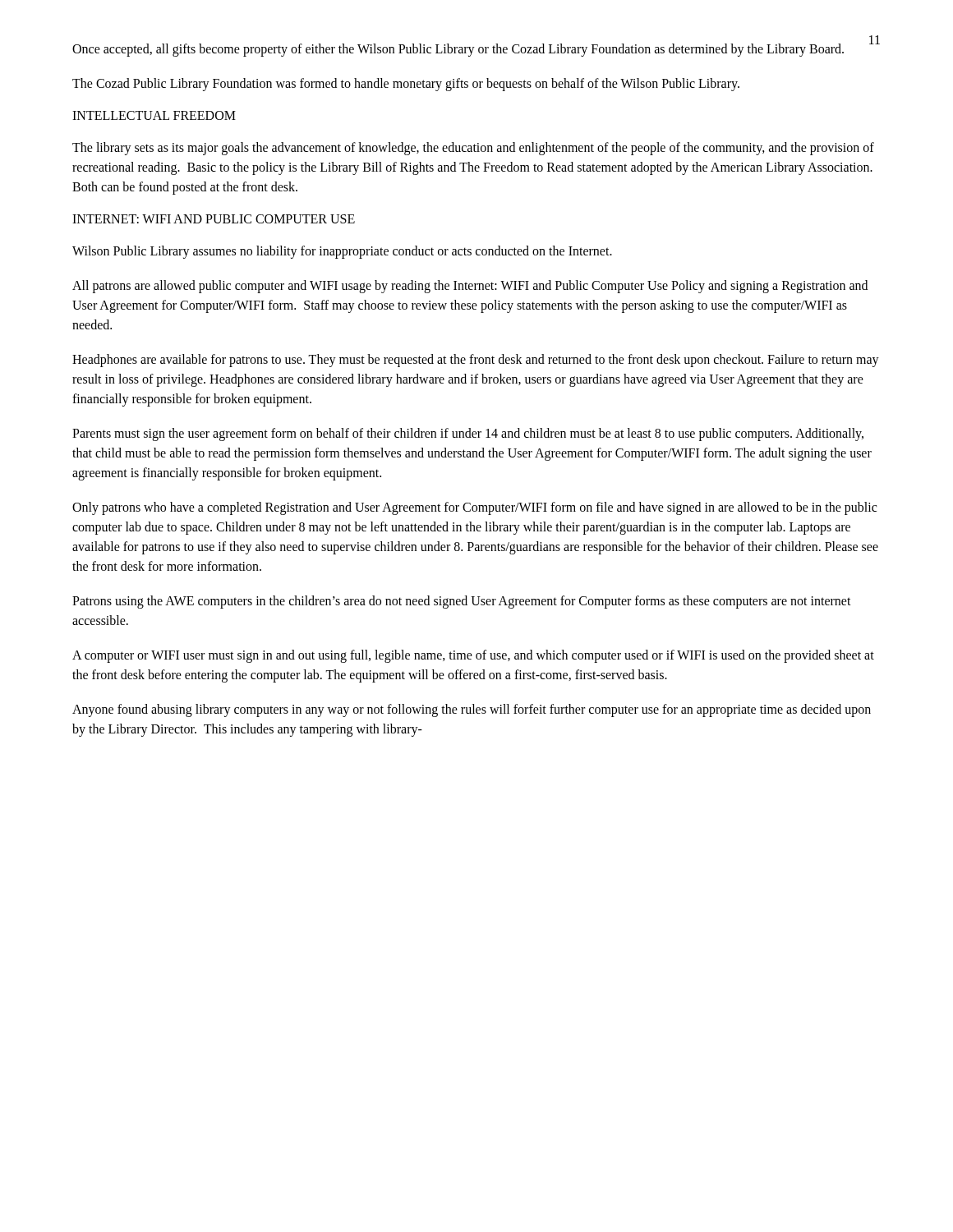Locate the element starting "Parents must sign the"
Screen dimensions: 1232x953
472,453
